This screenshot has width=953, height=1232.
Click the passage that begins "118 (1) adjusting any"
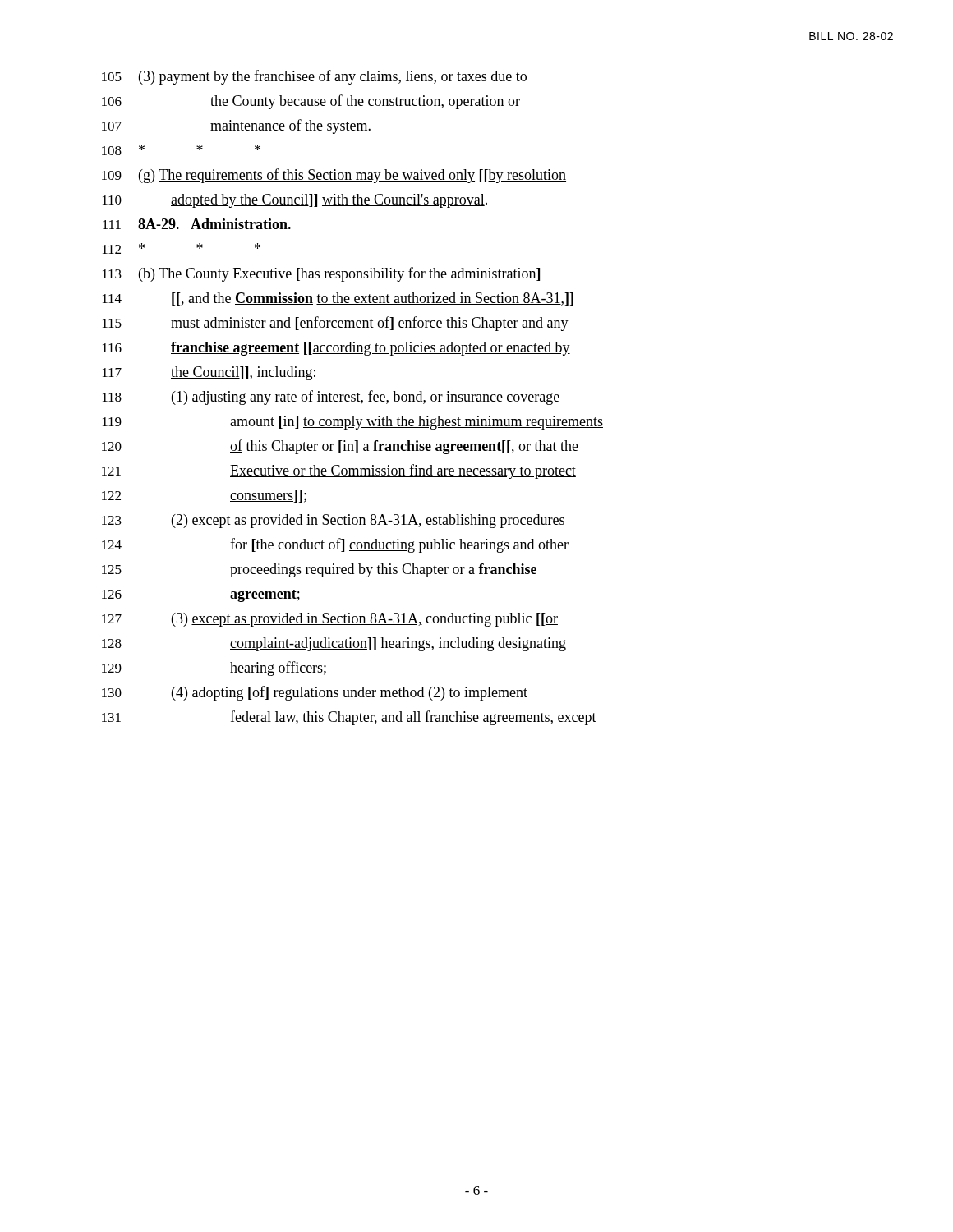coord(485,397)
